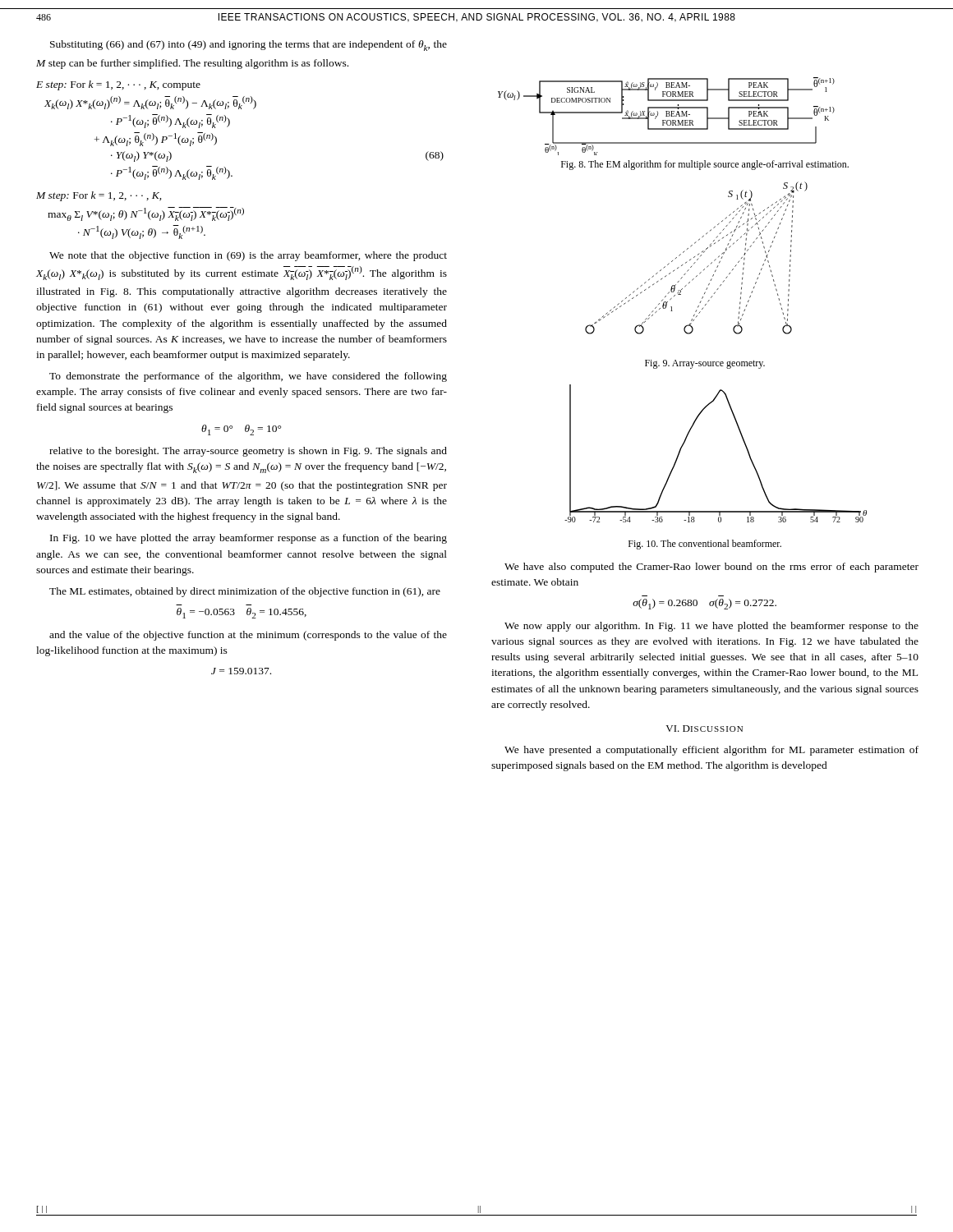Locate the text block that reads "Substituting (66) and (67) into"
This screenshot has width=953, height=1232.
click(242, 53)
